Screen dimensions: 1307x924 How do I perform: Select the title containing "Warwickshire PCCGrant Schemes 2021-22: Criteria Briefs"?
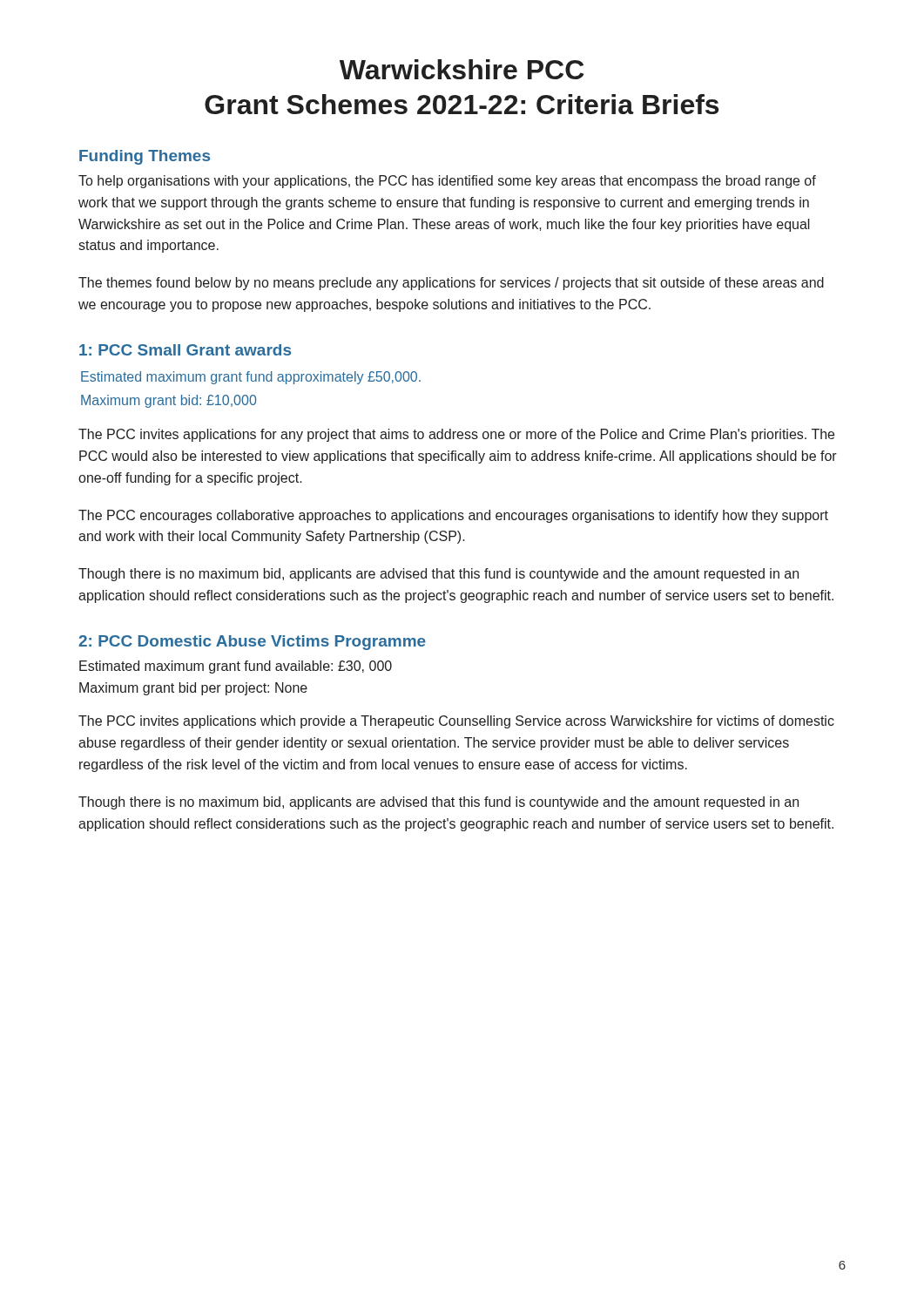(462, 87)
